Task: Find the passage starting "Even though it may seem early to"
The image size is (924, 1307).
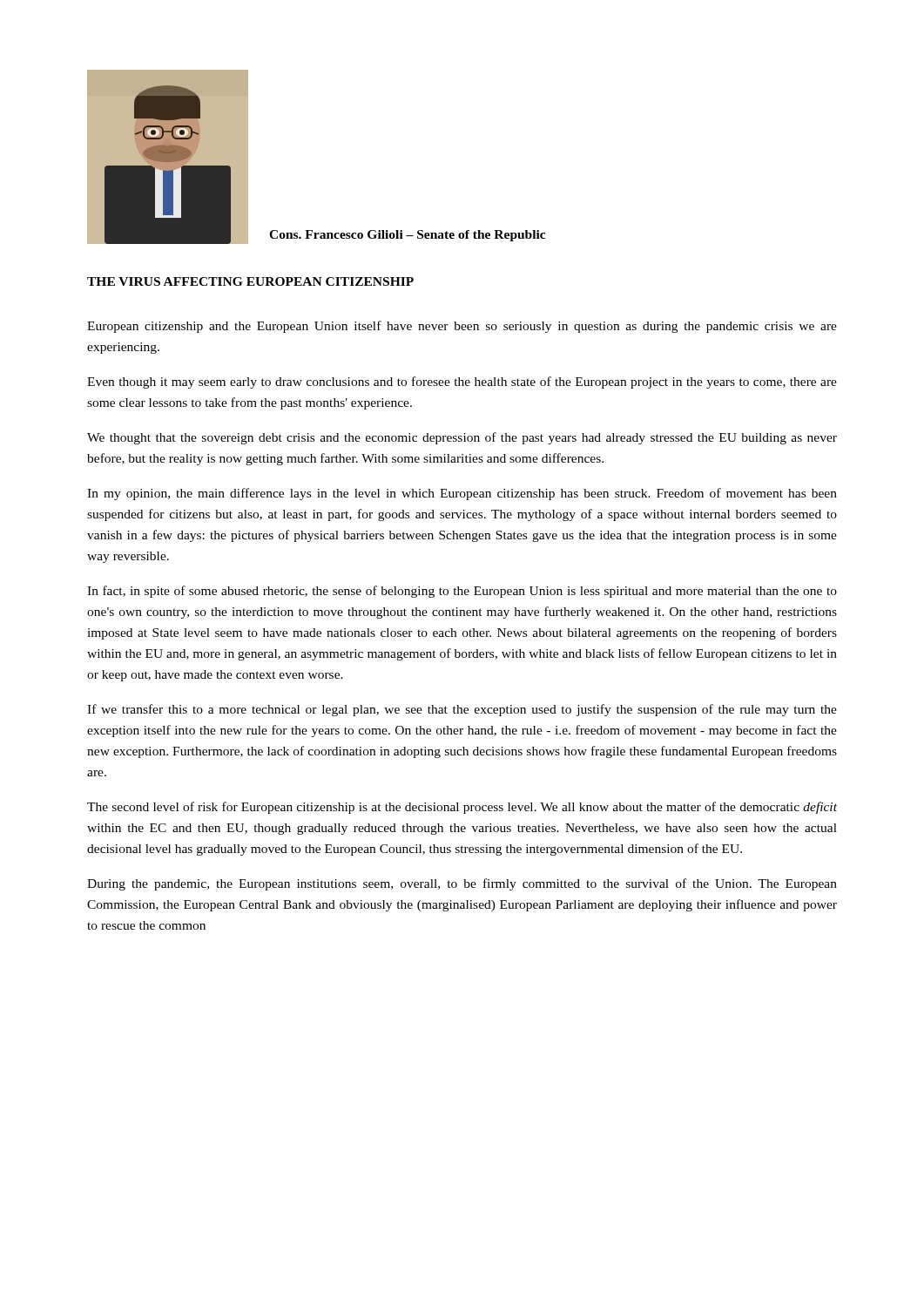Action: tap(462, 392)
